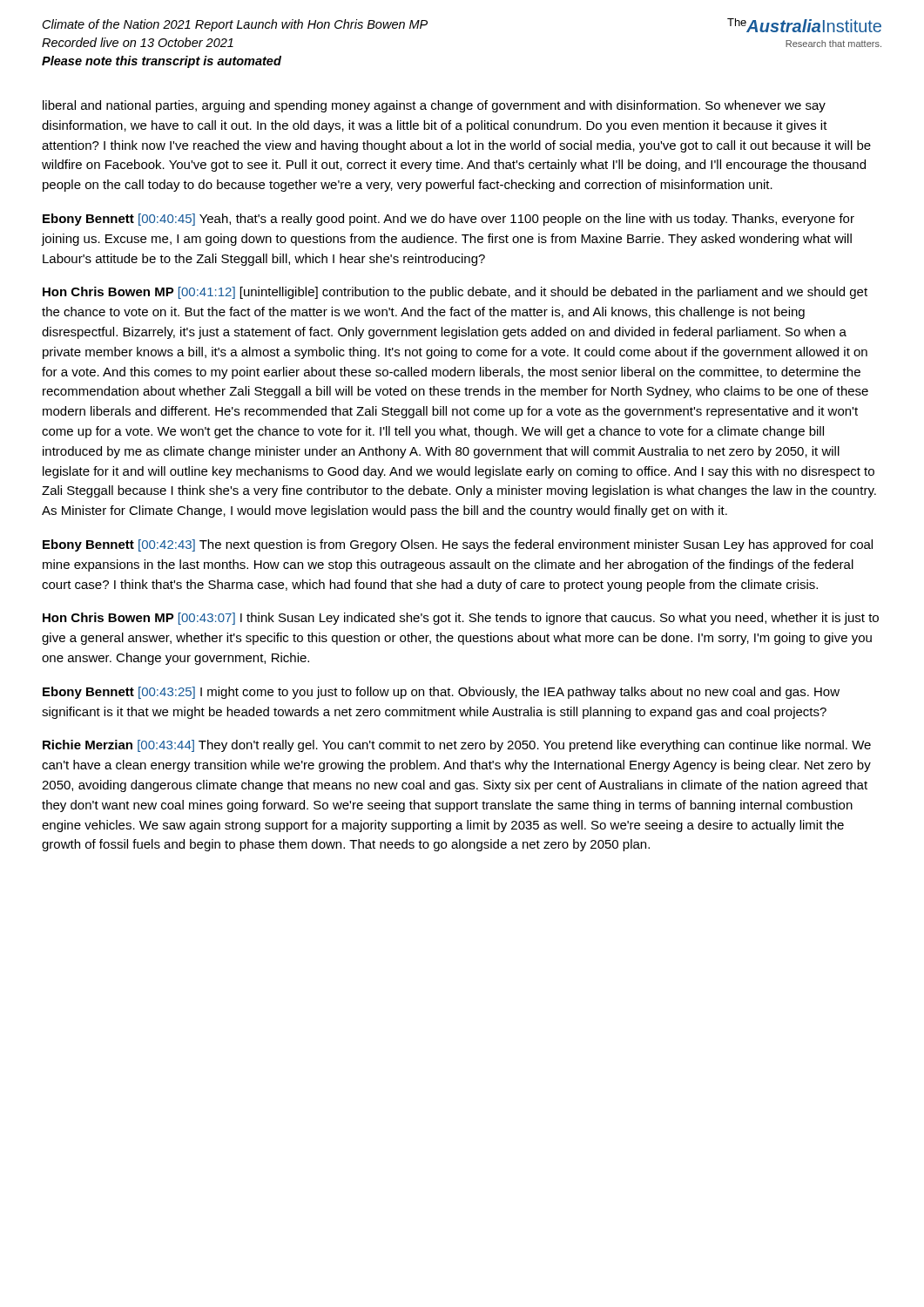Click on the region starting "liberal and national parties, arguing and spending money"

click(x=456, y=145)
